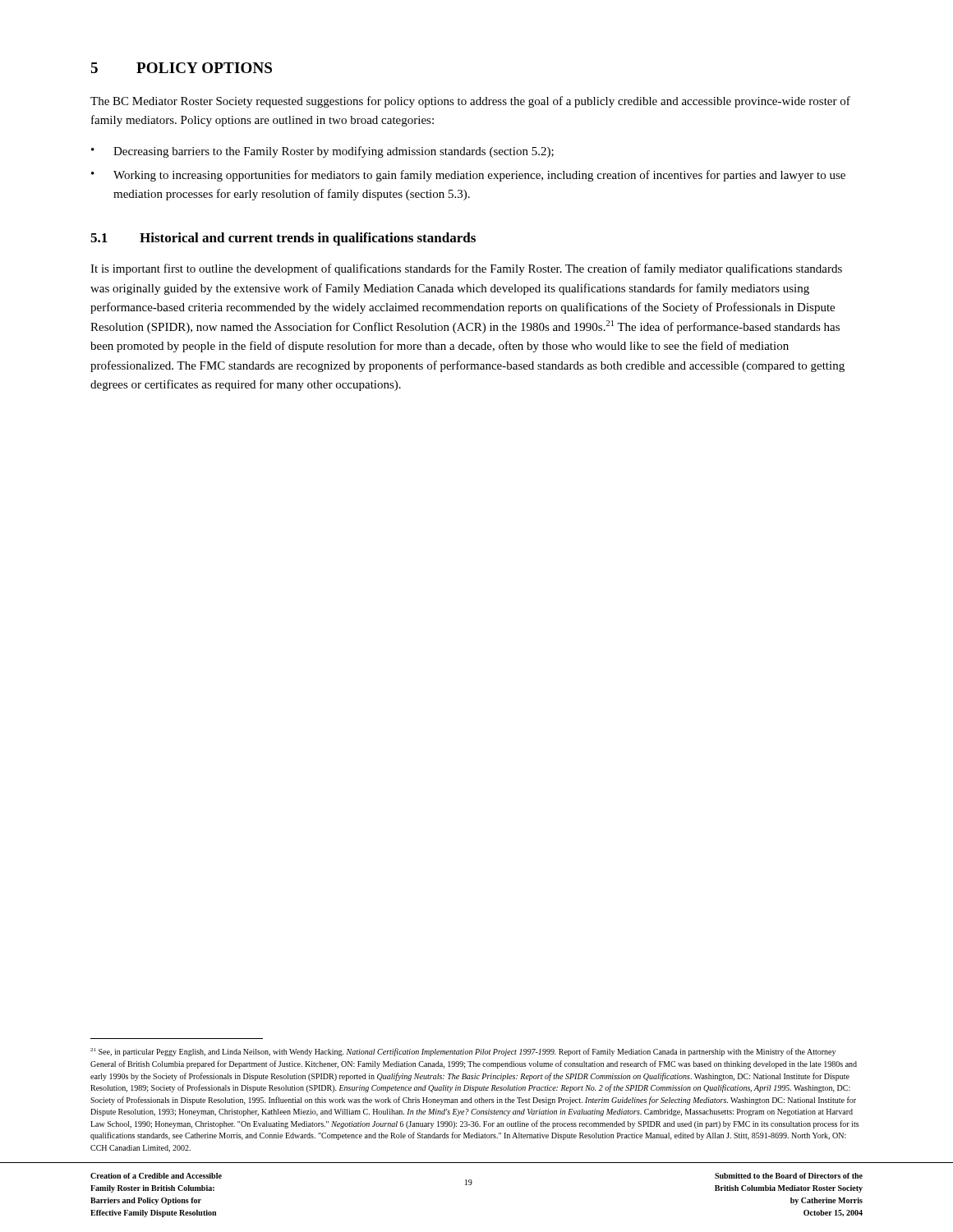
Task: Locate the section header that opens with "5.1 Historical and current"
Action: coord(283,238)
